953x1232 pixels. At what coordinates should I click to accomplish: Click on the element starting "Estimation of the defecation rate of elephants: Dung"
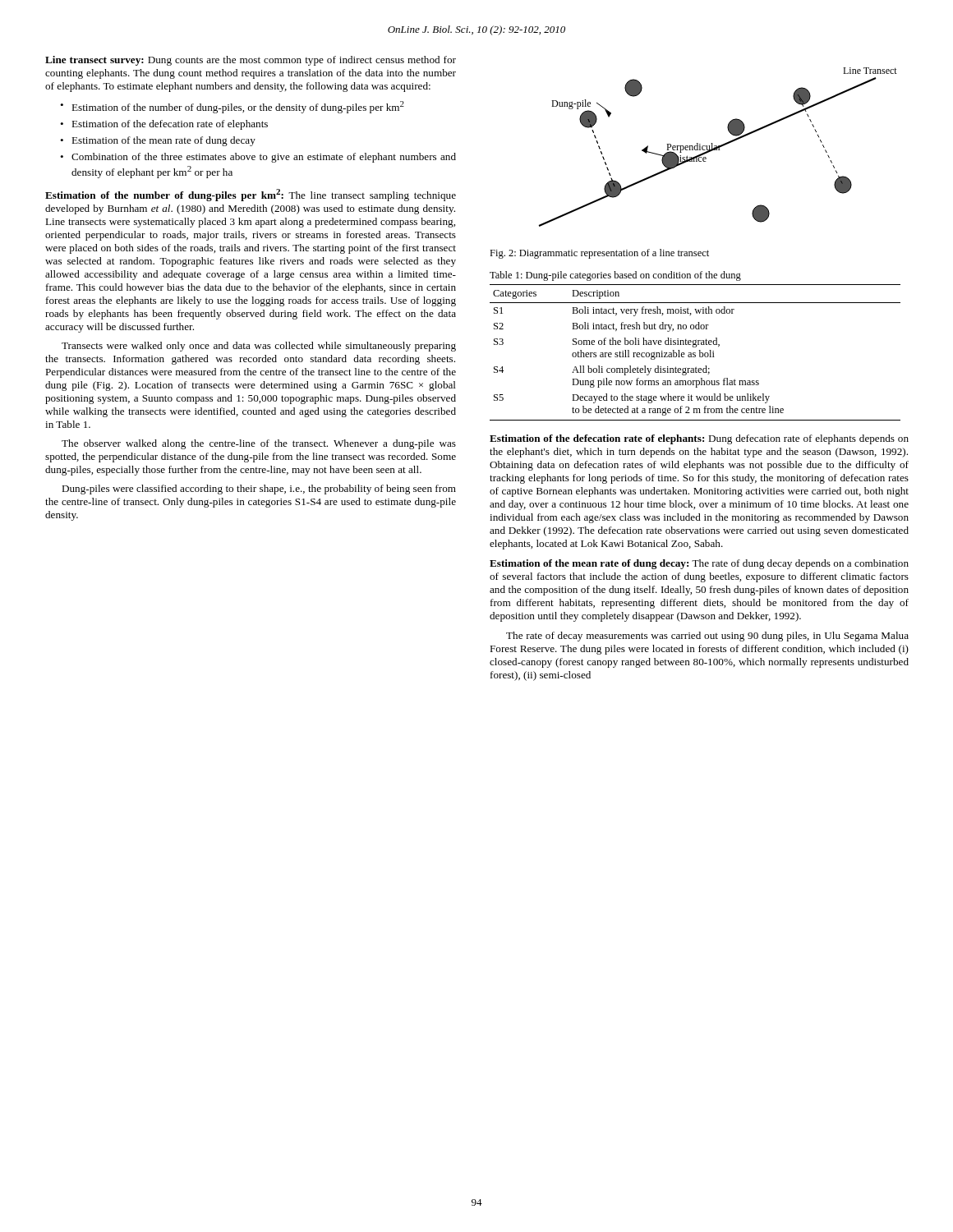pyautogui.click(x=699, y=491)
